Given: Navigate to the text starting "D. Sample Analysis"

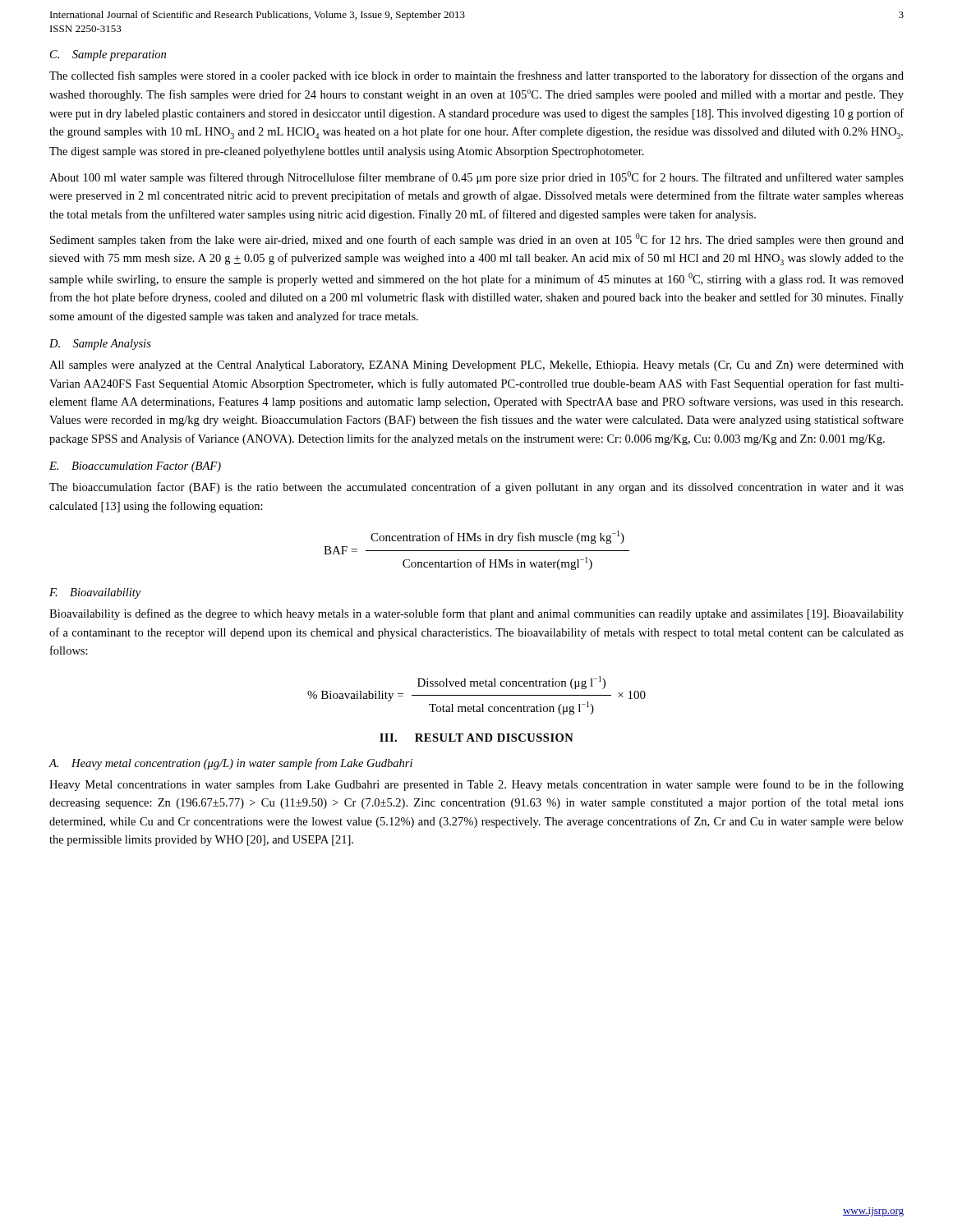Looking at the screenshot, I should (100, 343).
